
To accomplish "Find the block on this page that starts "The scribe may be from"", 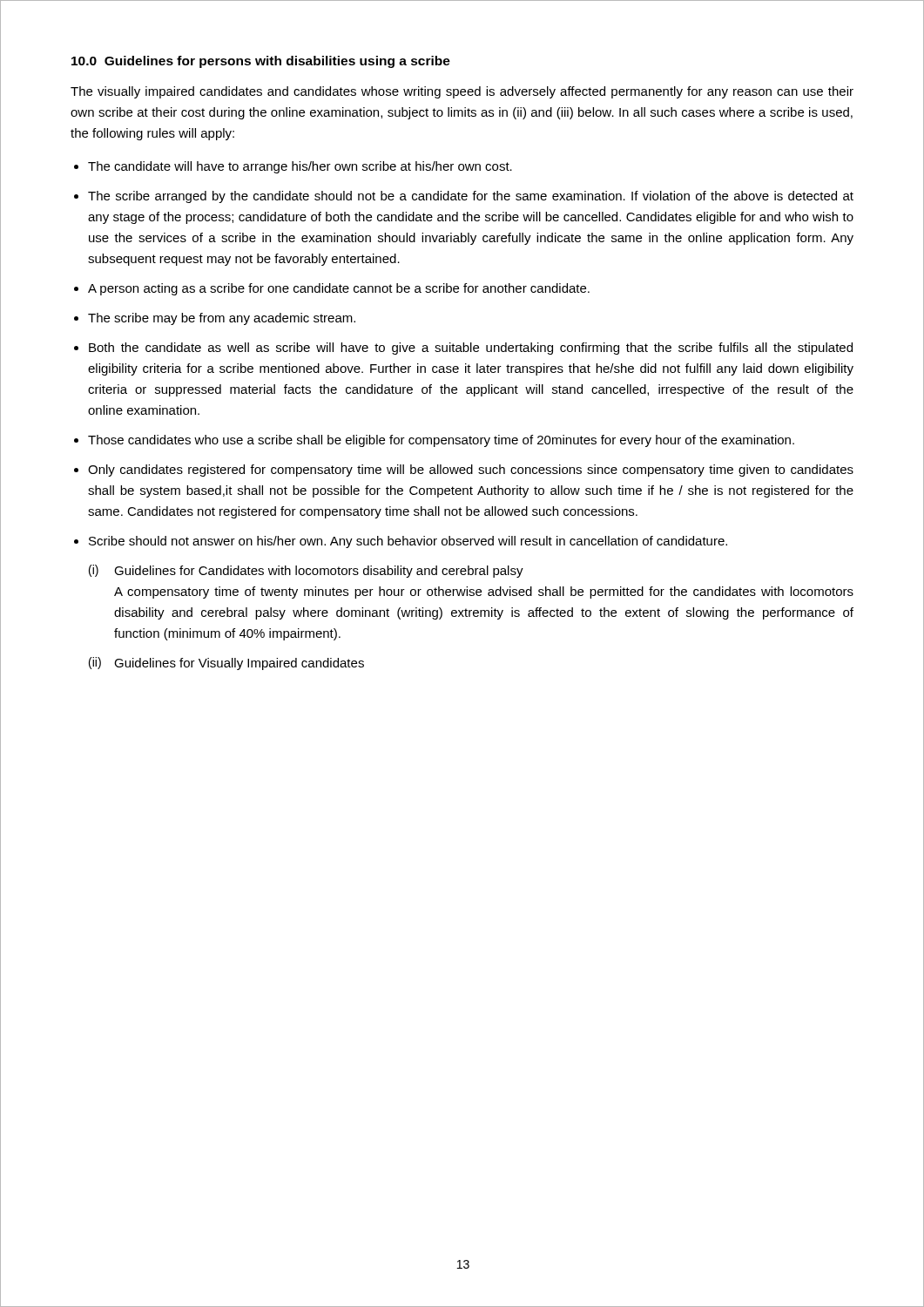I will click(x=222, y=318).
